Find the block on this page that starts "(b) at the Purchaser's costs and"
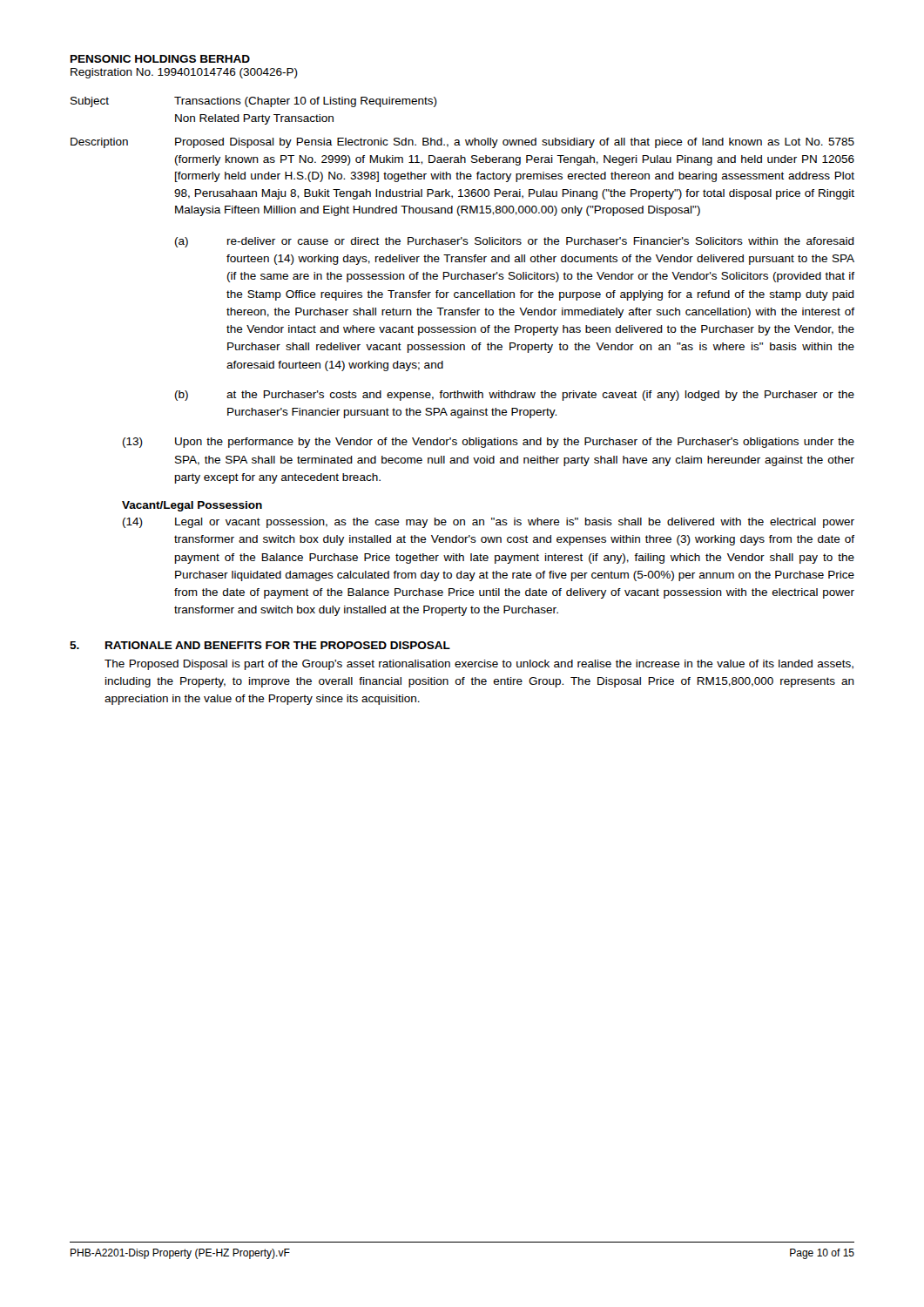This screenshot has width=924, height=1307. pos(514,404)
